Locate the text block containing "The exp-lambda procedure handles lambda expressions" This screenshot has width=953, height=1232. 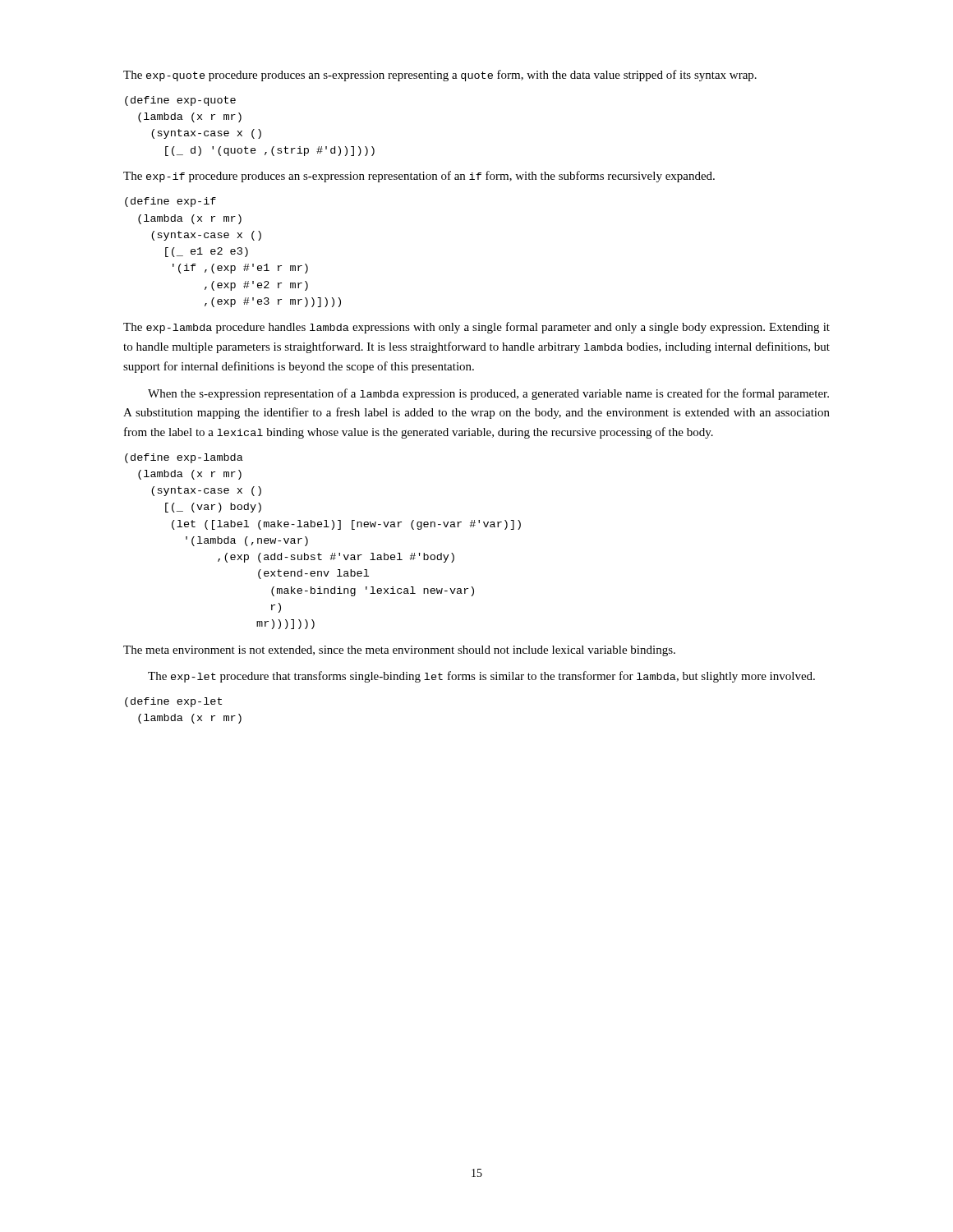(476, 347)
